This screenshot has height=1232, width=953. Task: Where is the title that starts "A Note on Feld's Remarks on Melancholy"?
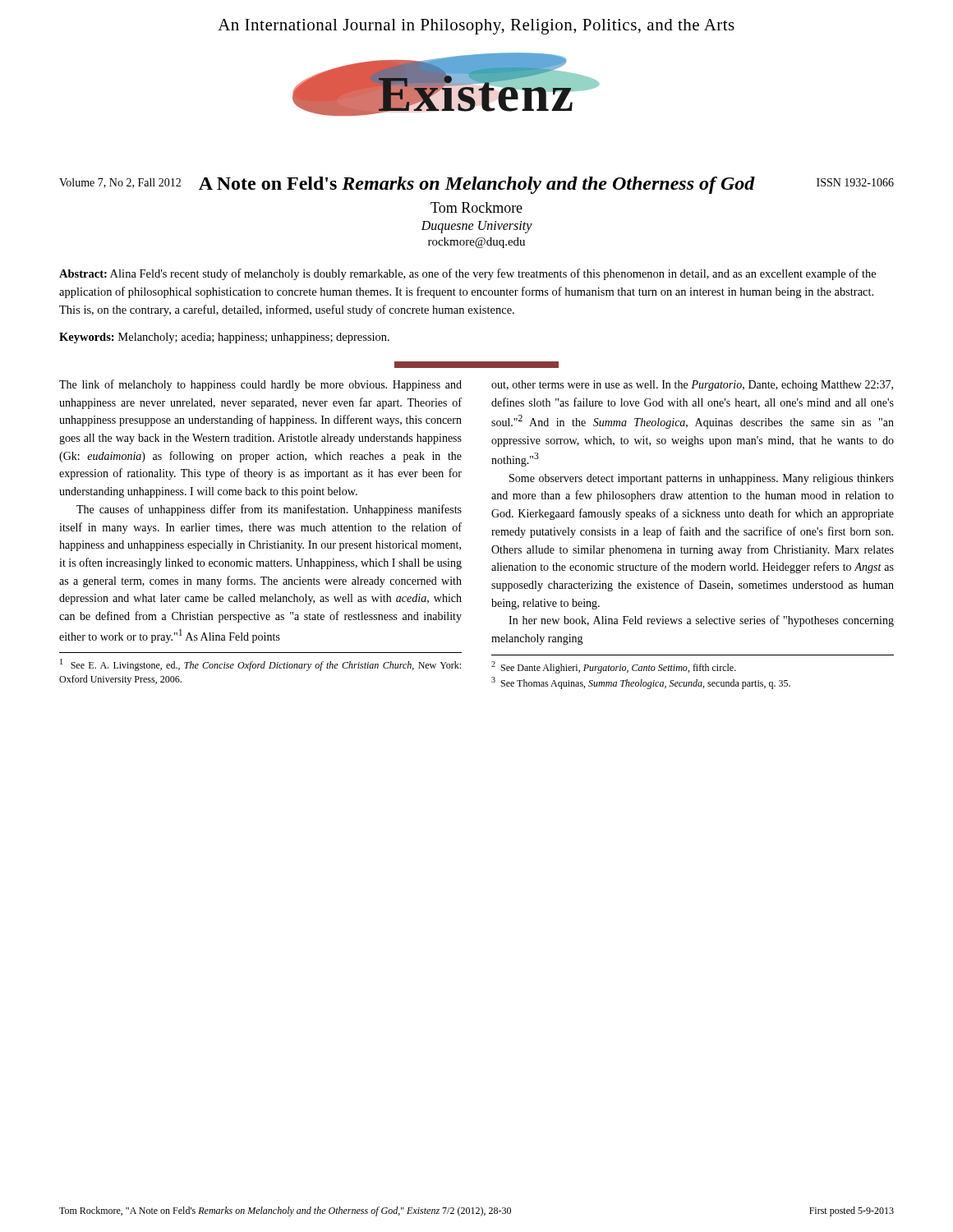(x=476, y=183)
